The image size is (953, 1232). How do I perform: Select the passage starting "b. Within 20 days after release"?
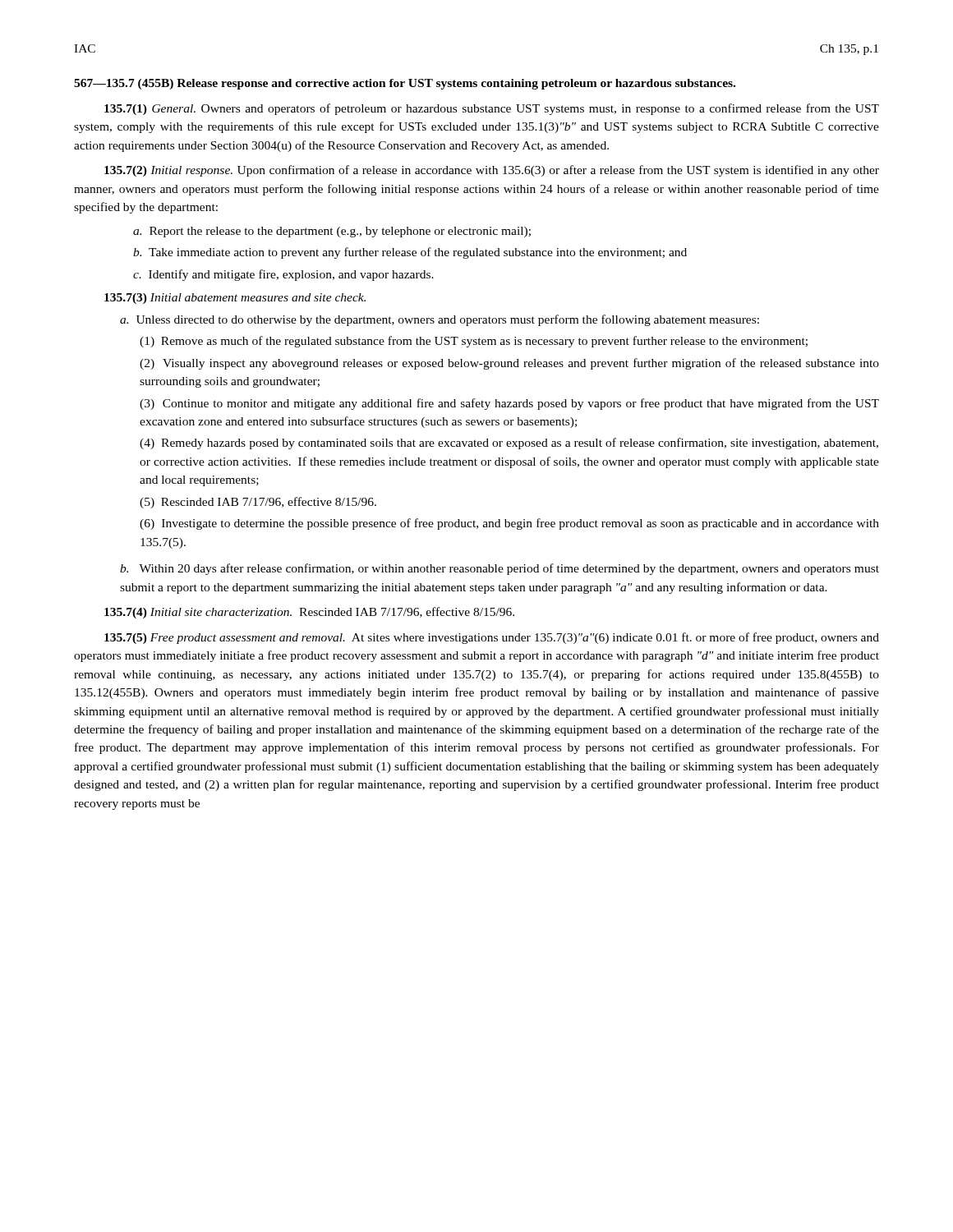click(x=500, y=578)
